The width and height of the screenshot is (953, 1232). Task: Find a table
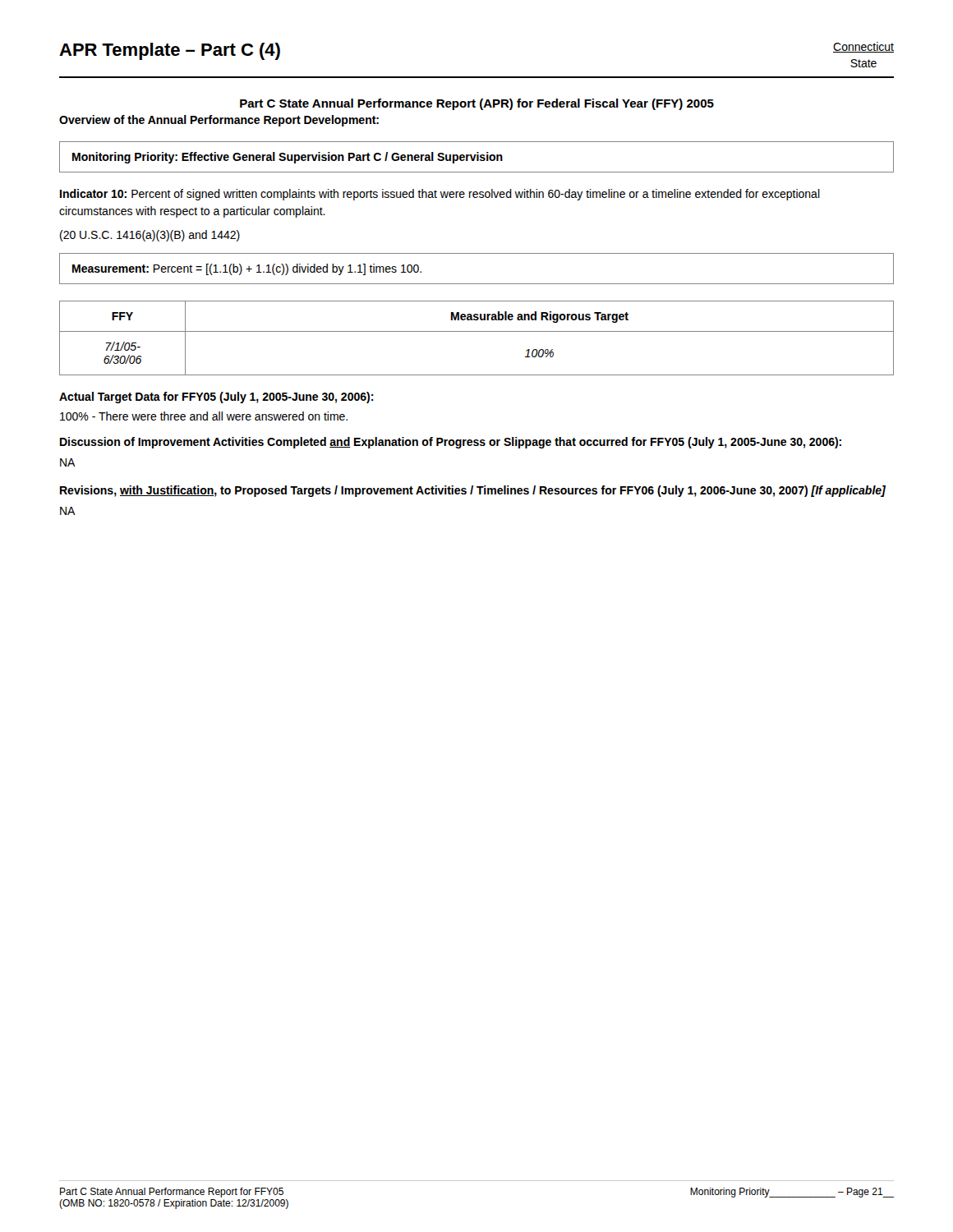pos(476,338)
